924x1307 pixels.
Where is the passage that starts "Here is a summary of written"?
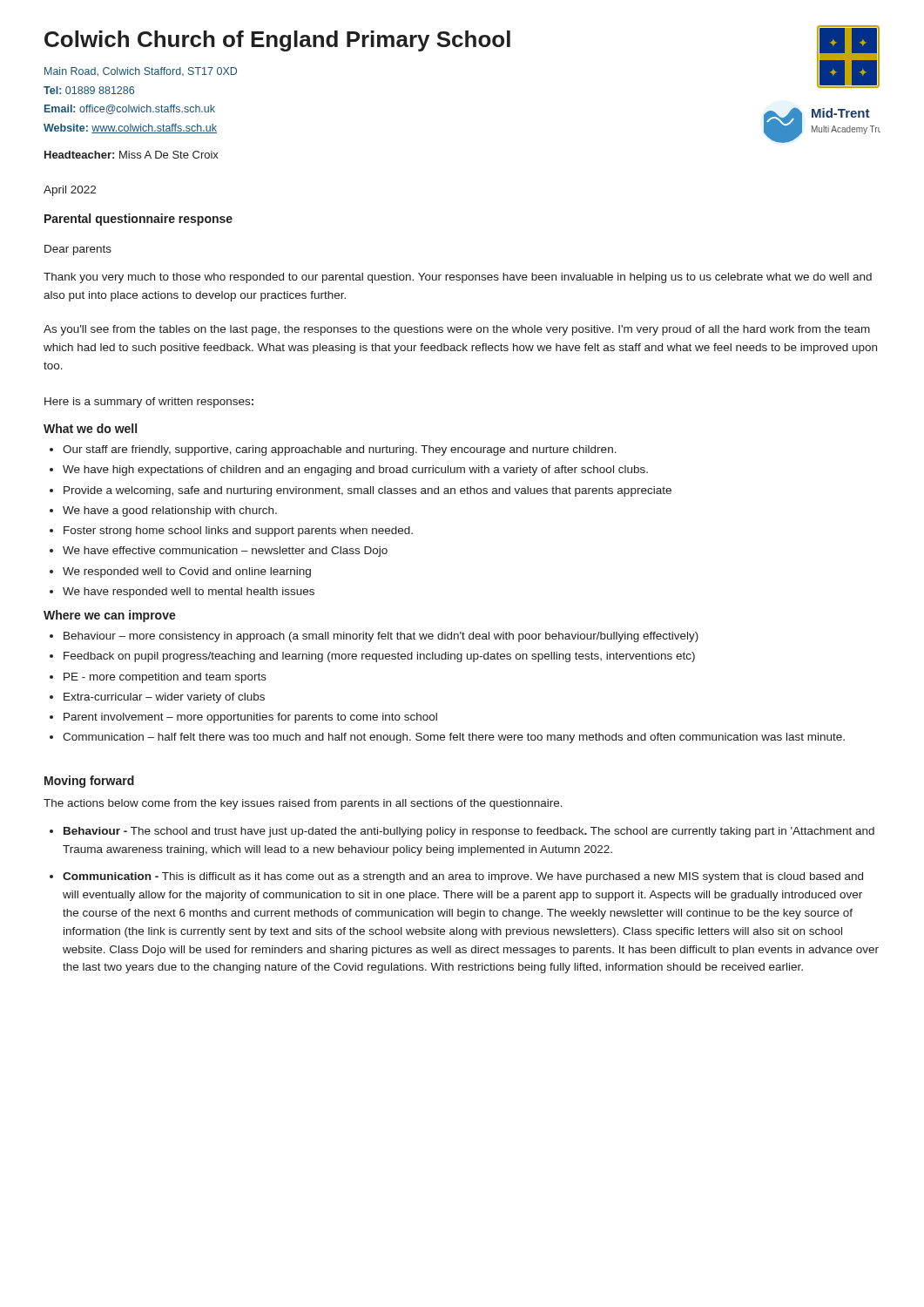[149, 401]
